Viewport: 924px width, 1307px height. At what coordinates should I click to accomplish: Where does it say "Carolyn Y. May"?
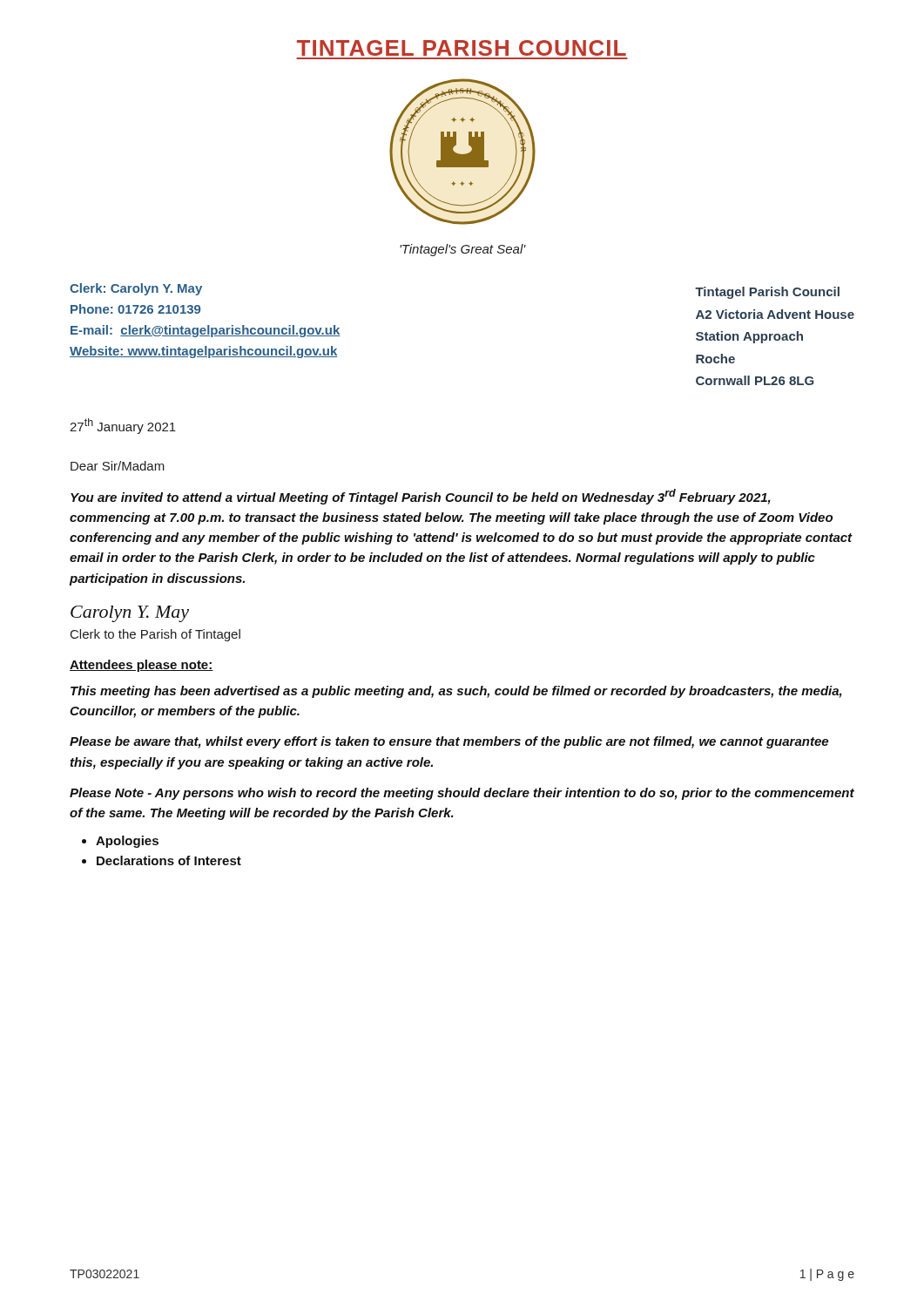[x=129, y=611]
